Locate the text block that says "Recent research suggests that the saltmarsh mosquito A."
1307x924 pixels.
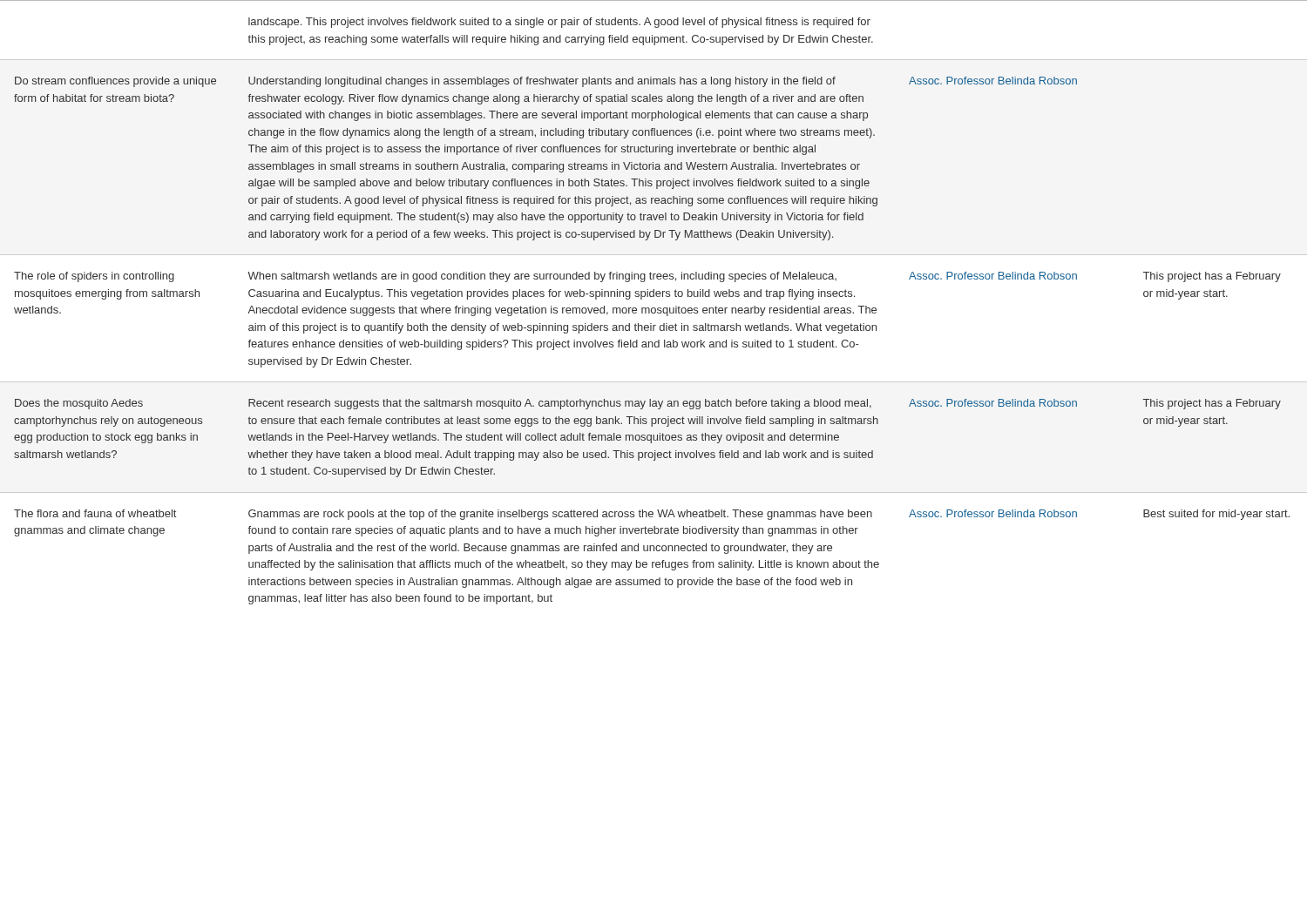click(563, 437)
